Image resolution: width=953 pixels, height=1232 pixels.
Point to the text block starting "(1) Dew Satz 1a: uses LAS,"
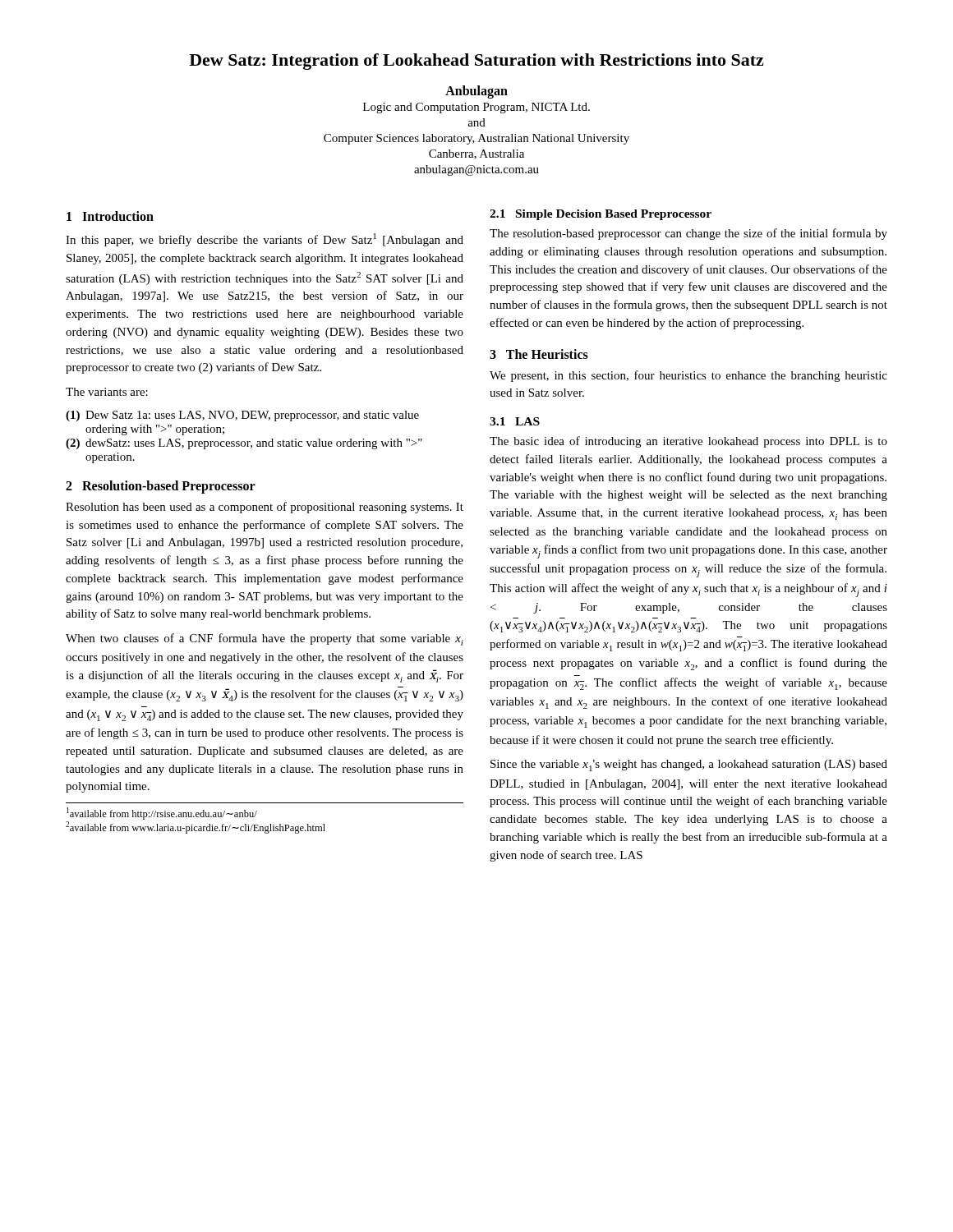pyautogui.click(x=265, y=422)
